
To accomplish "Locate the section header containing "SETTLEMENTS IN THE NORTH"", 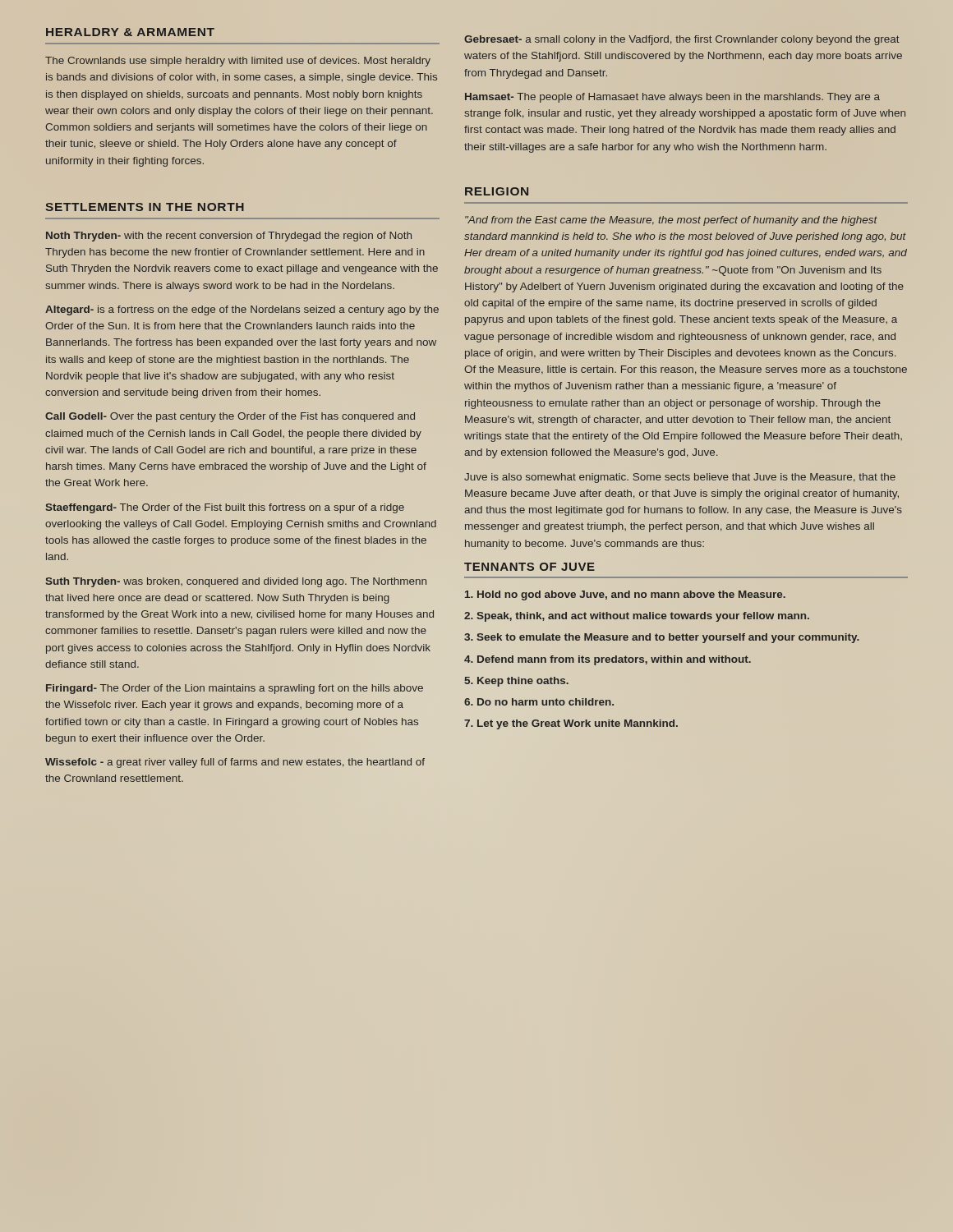I will pyautogui.click(x=145, y=206).
